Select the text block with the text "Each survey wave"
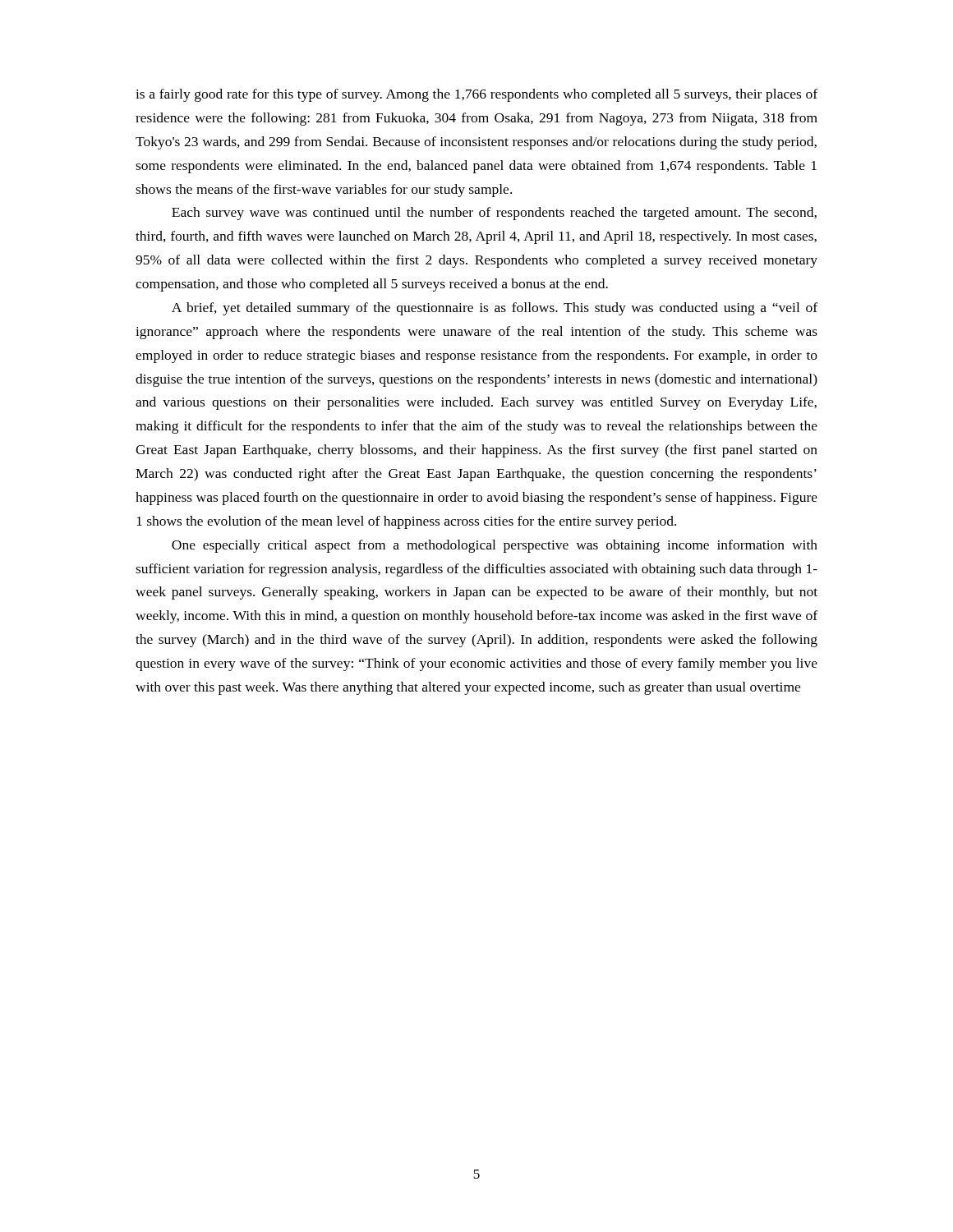Viewport: 953px width, 1232px height. [476, 248]
